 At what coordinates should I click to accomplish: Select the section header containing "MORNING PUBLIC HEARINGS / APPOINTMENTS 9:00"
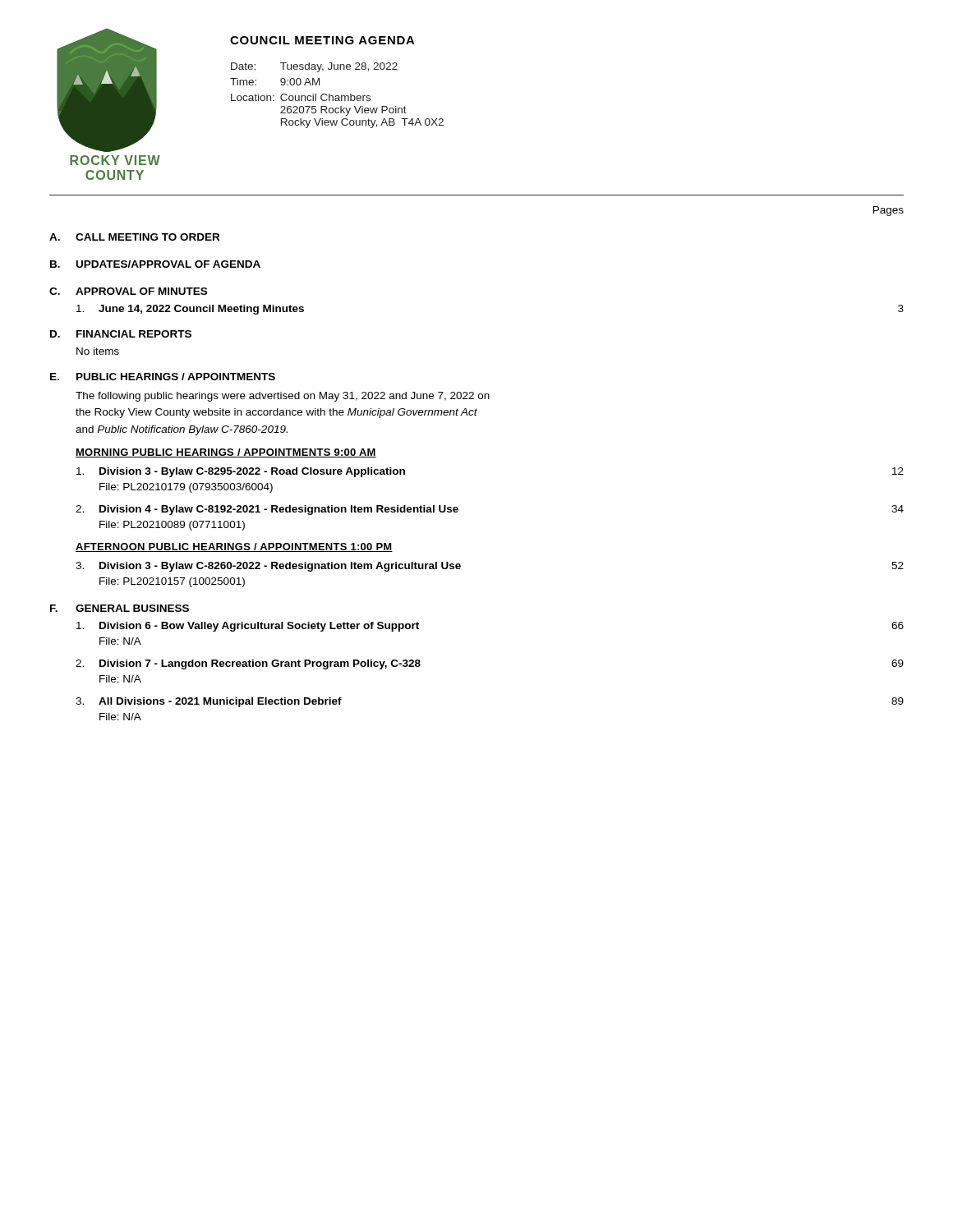pos(226,452)
